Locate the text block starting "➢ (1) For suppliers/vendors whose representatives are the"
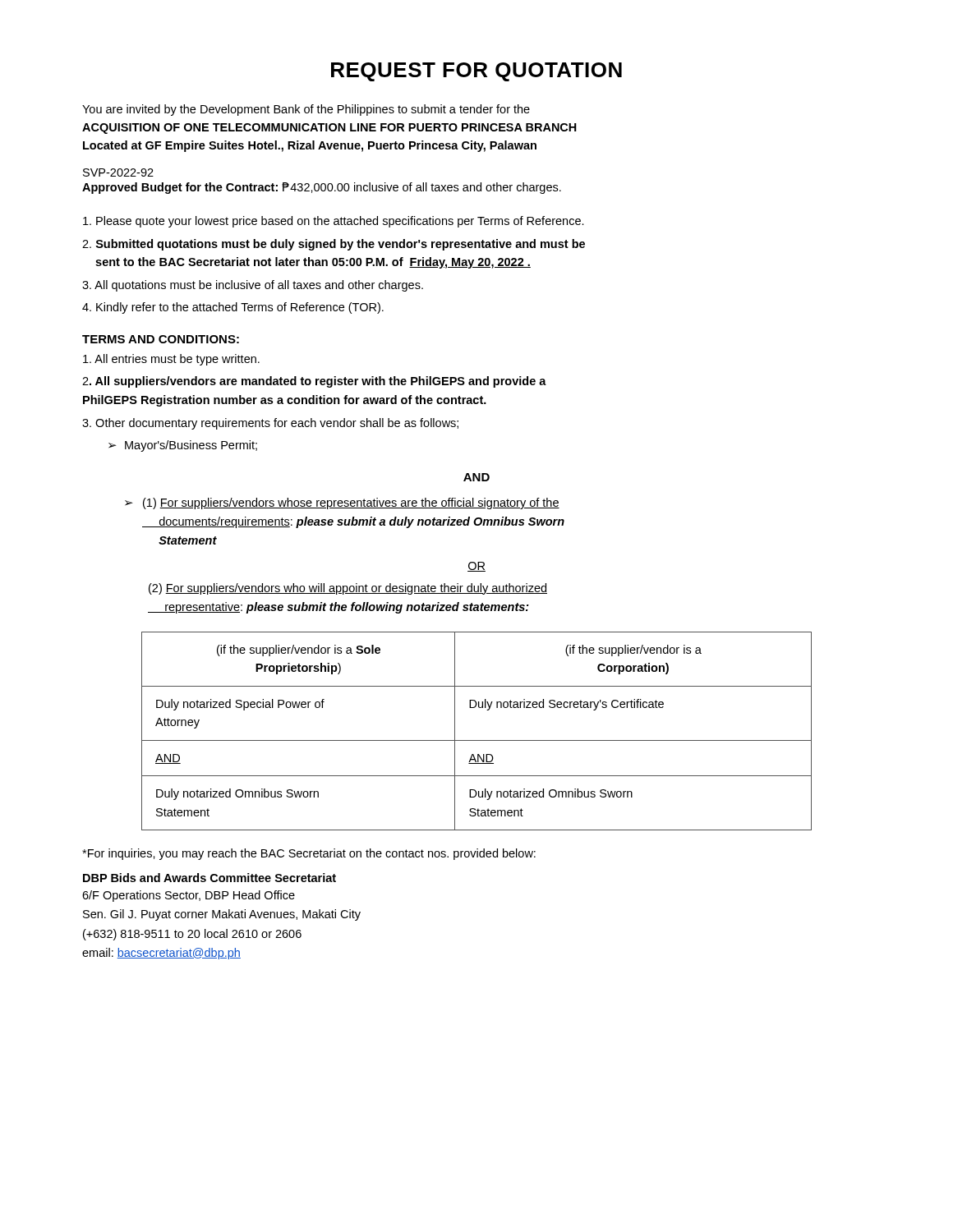This screenshot has width=953, height=1232. [344, 522]
